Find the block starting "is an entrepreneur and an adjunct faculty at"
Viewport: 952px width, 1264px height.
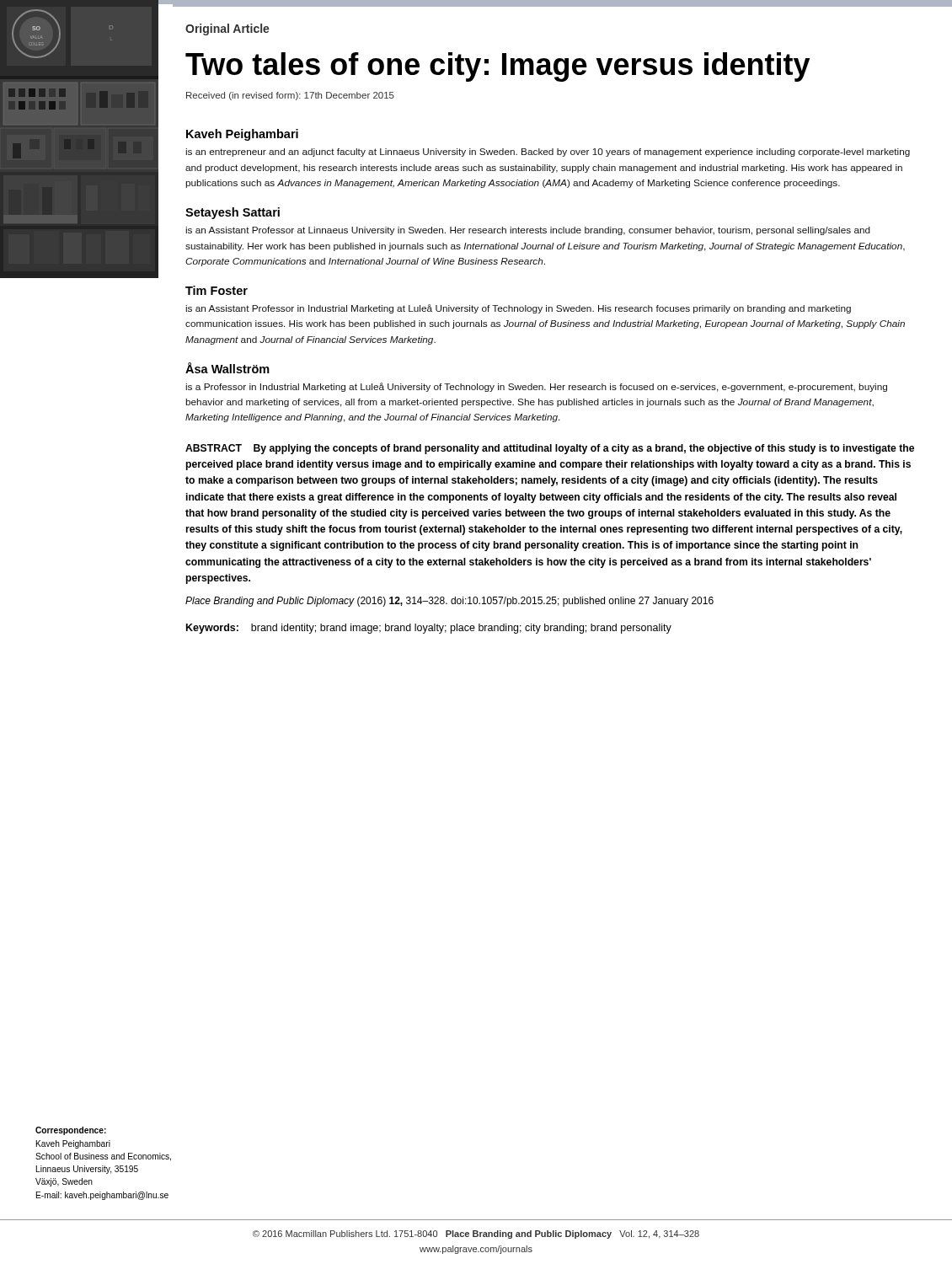548,167
